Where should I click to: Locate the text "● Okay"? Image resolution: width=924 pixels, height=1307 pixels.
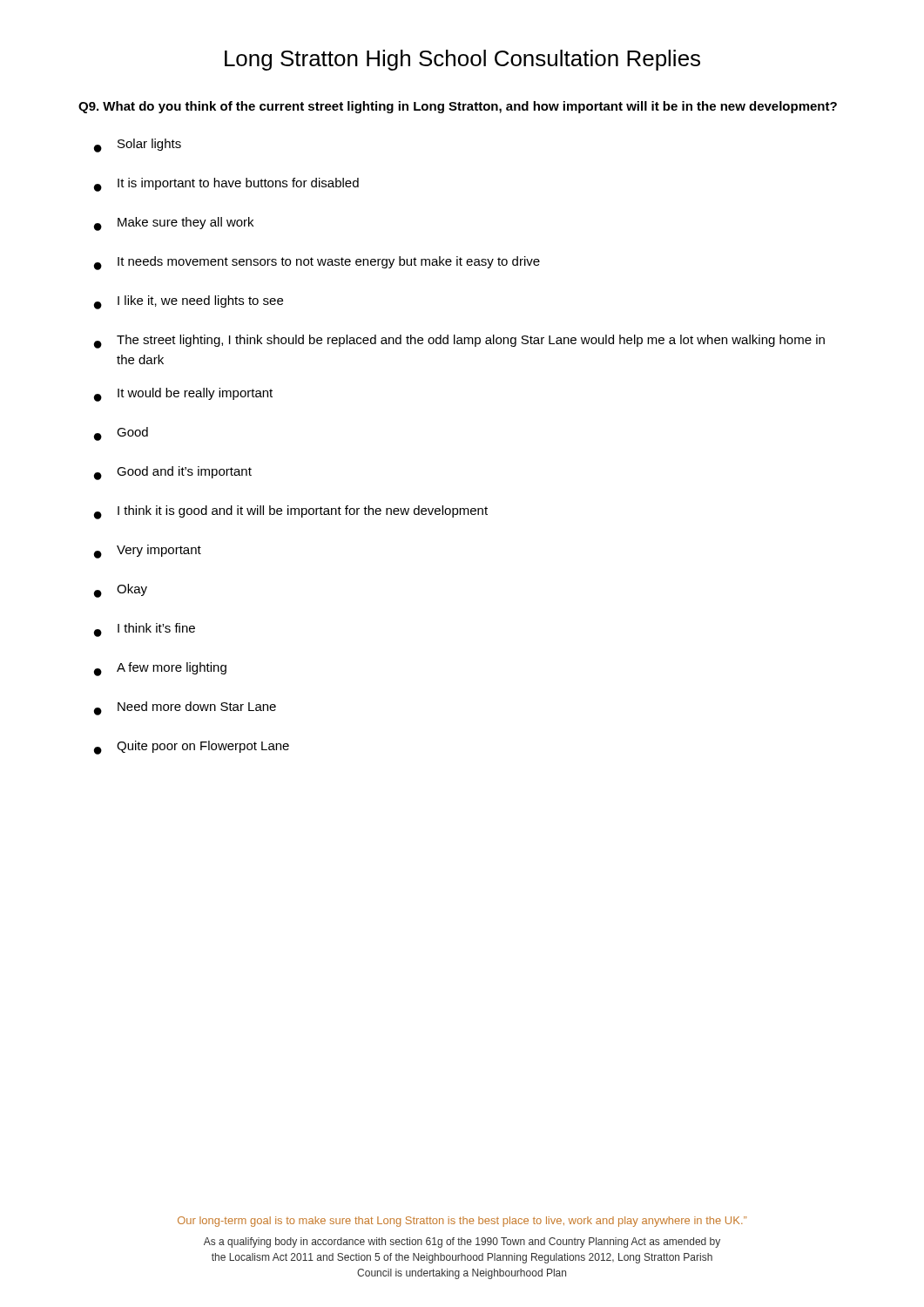pyautogui.click(x=121, y=591)
